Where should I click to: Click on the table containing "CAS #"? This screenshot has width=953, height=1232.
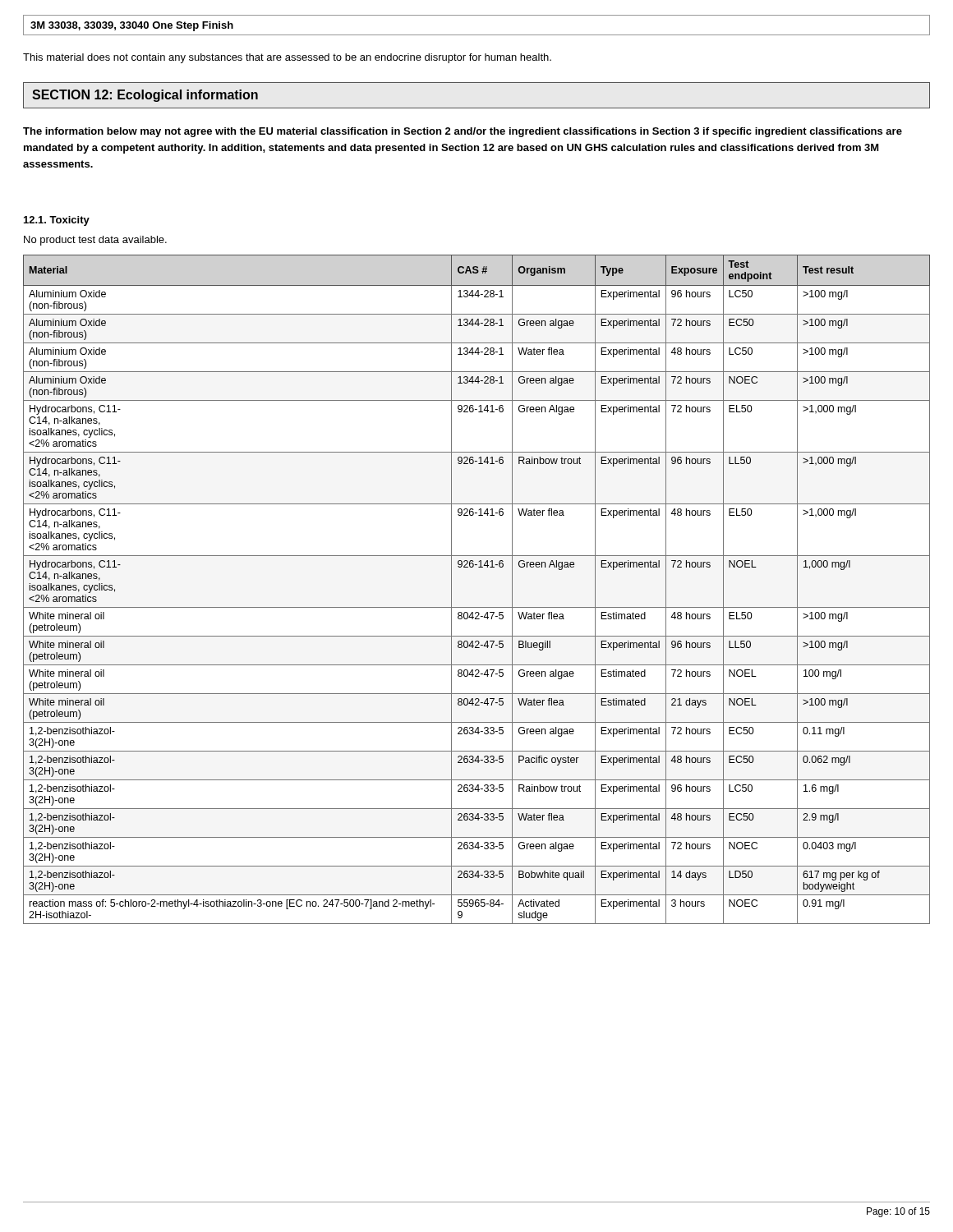pos(476,589)
